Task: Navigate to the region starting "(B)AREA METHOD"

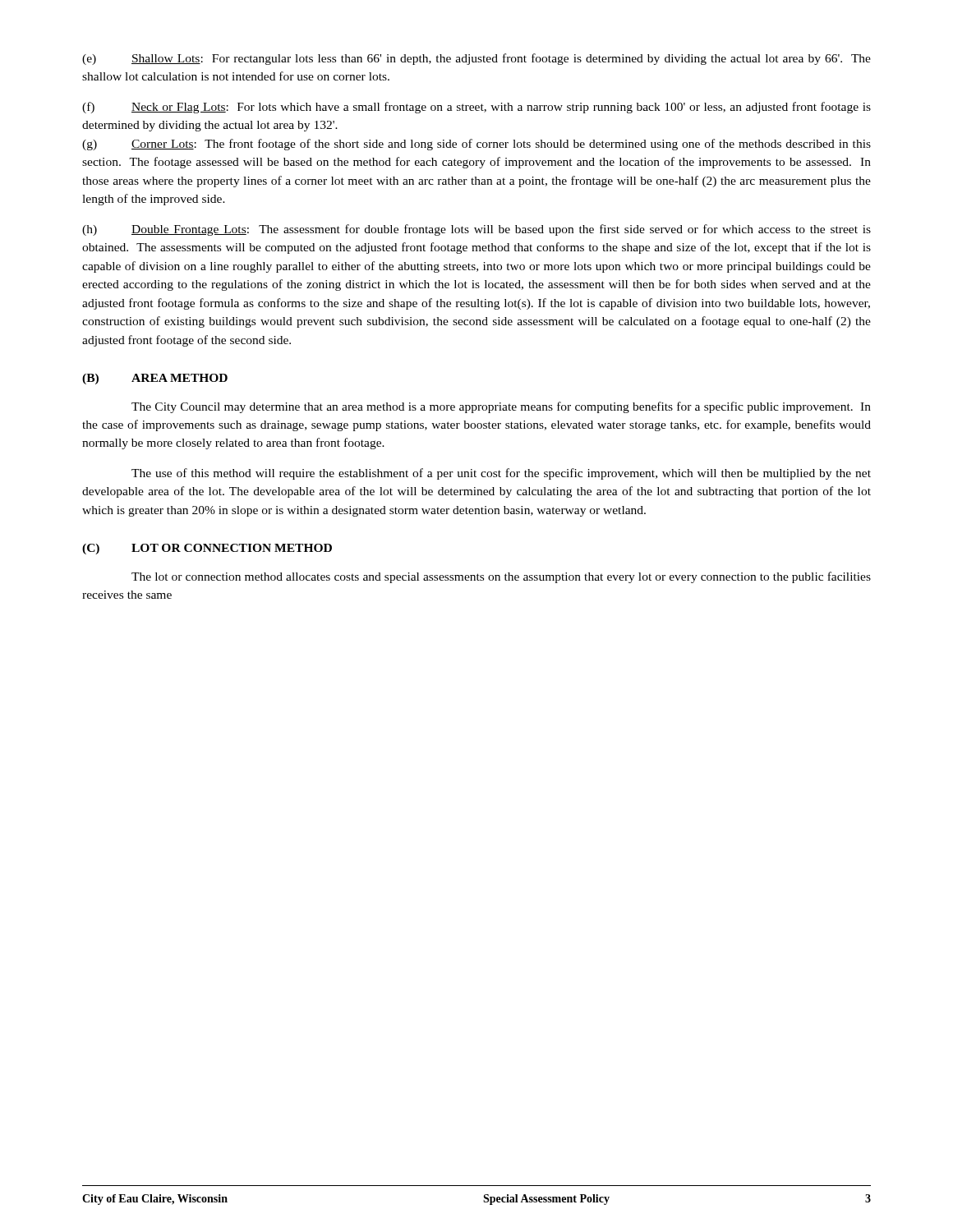Action: (x=155, y=378)
